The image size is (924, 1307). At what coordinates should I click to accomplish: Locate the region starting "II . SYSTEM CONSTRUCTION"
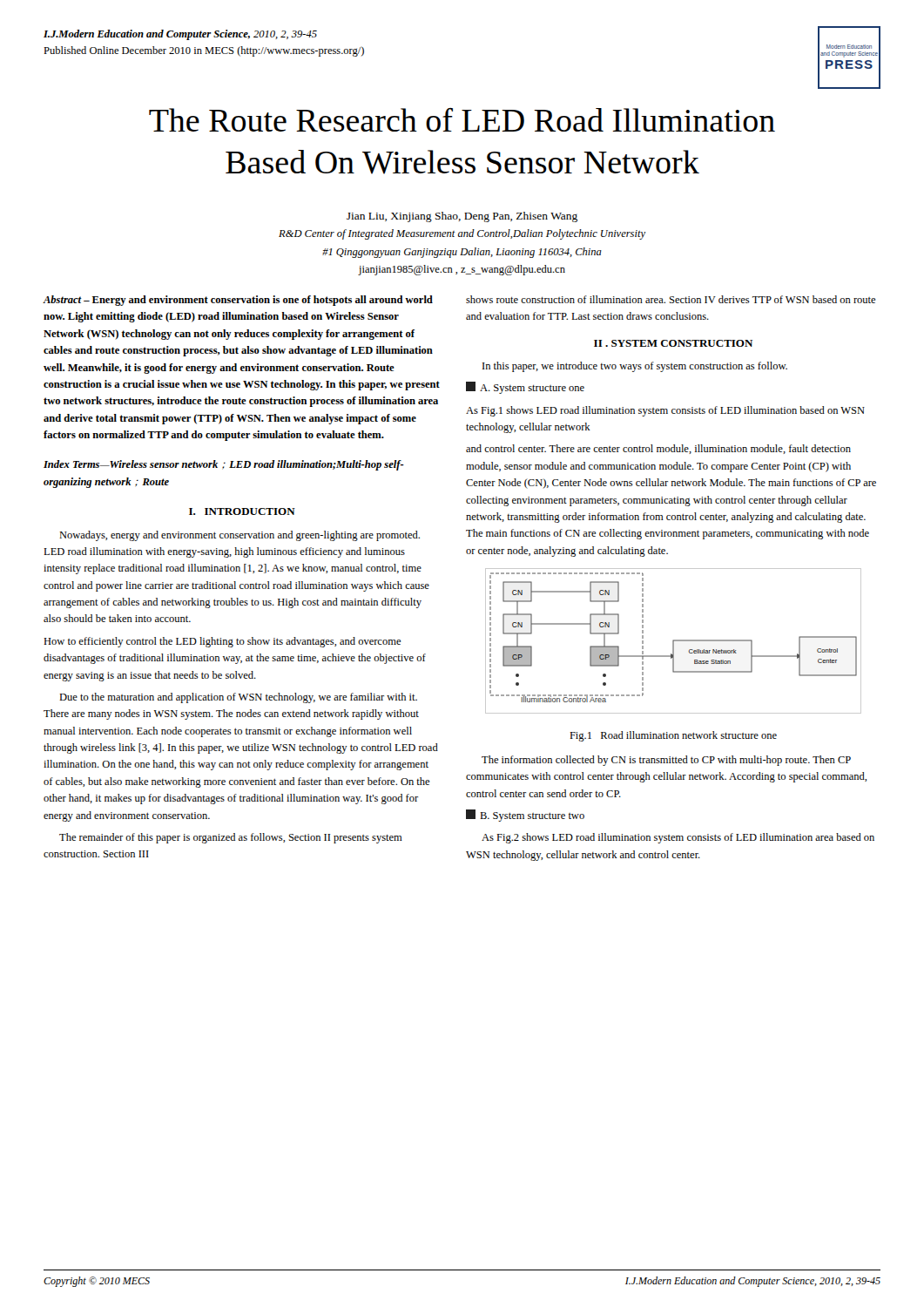click(673, 343)
